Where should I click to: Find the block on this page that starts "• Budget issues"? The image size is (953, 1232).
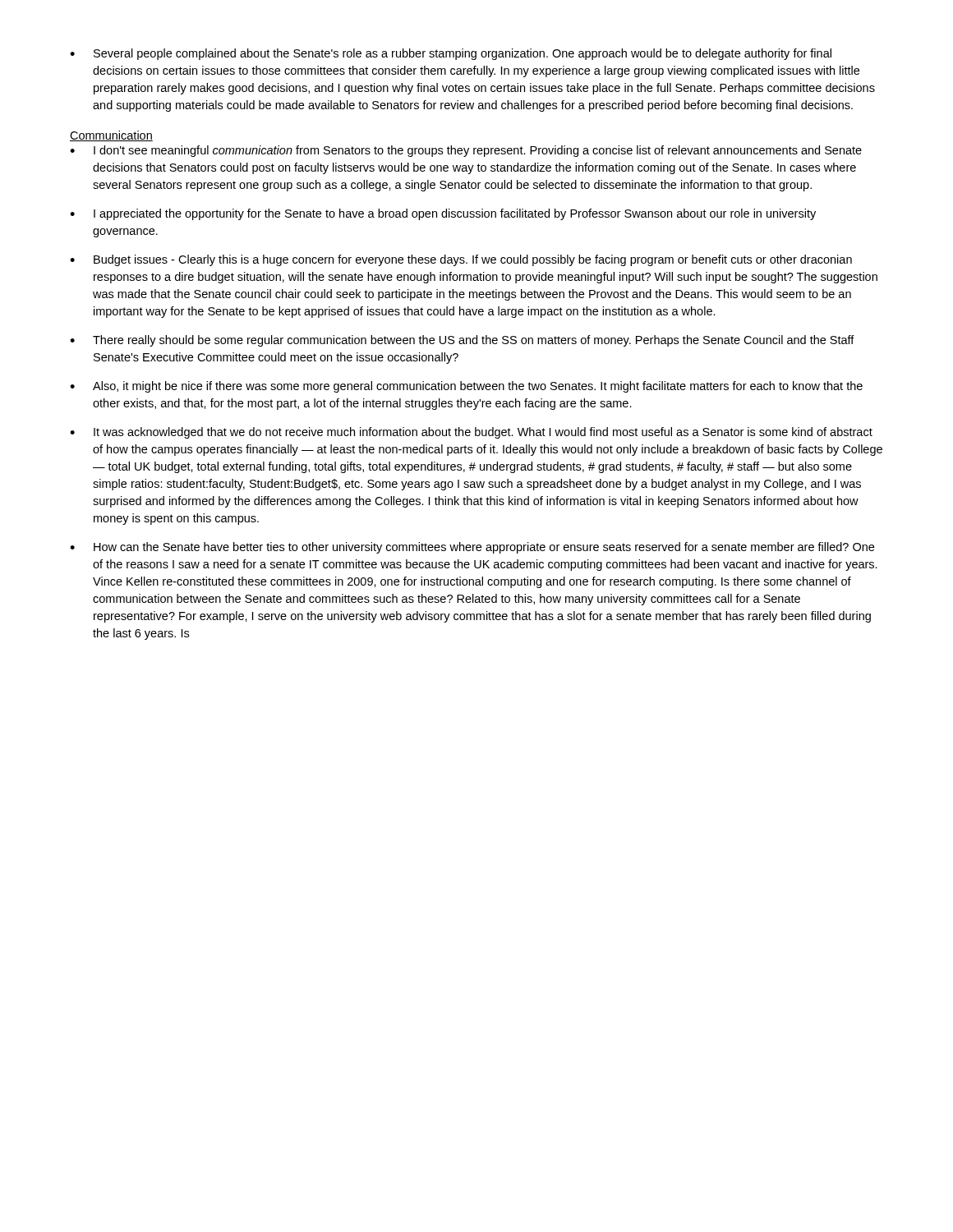coord(476,286)
